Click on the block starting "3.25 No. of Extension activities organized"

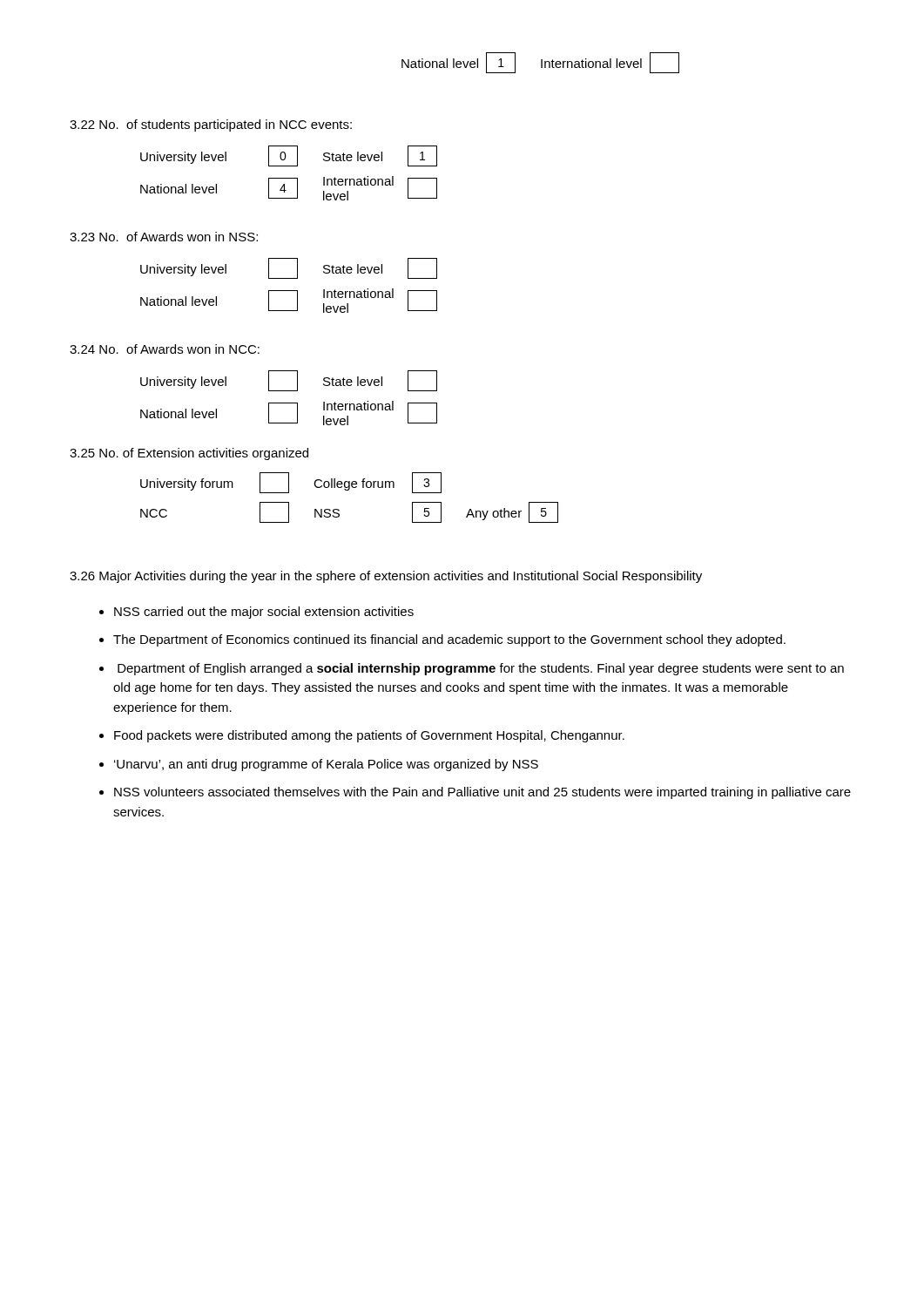coord(189,453)
